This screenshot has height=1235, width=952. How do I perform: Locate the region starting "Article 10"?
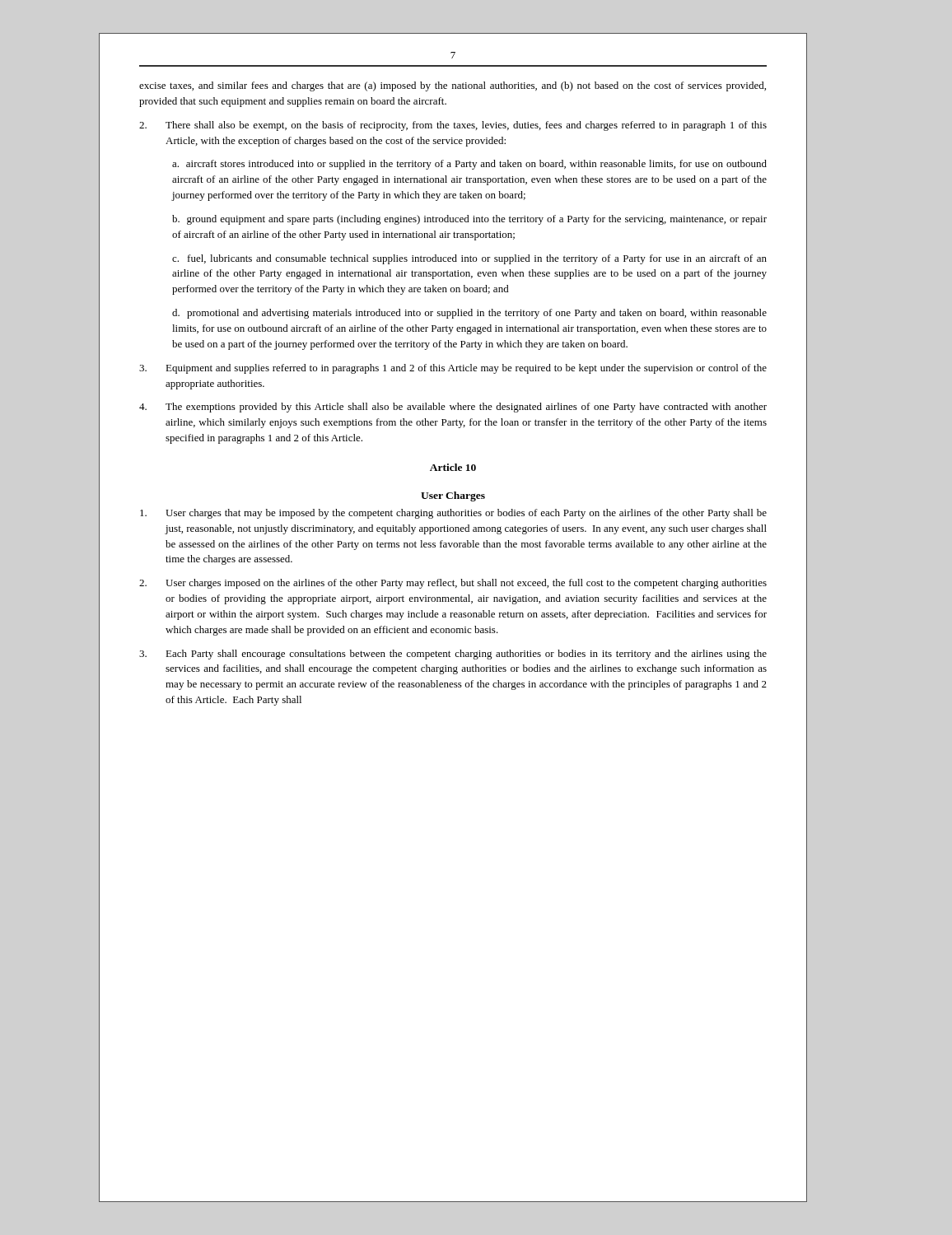[x=453, y=467]
